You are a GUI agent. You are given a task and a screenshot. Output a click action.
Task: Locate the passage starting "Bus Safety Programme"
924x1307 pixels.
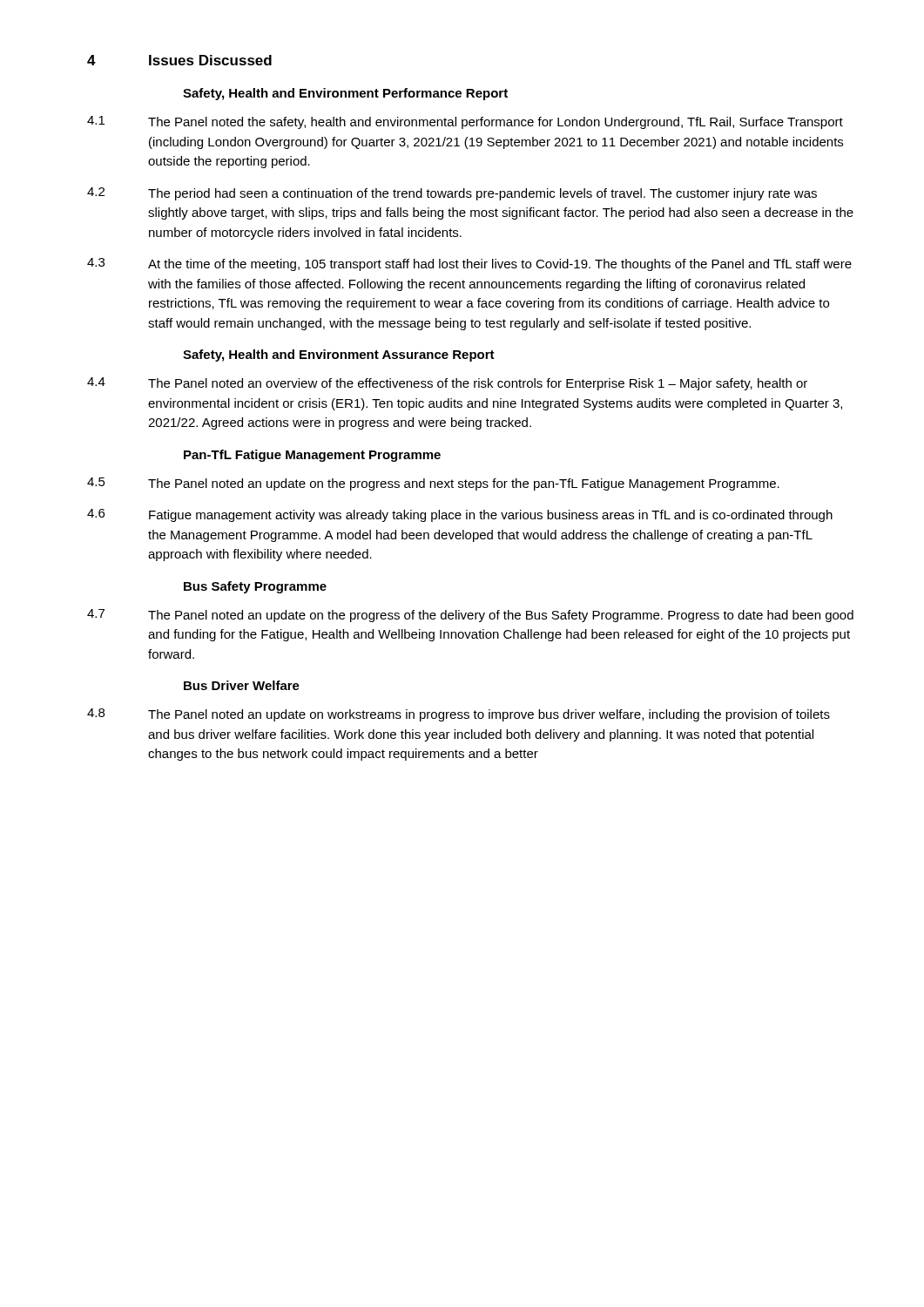[x=255, y=586]
